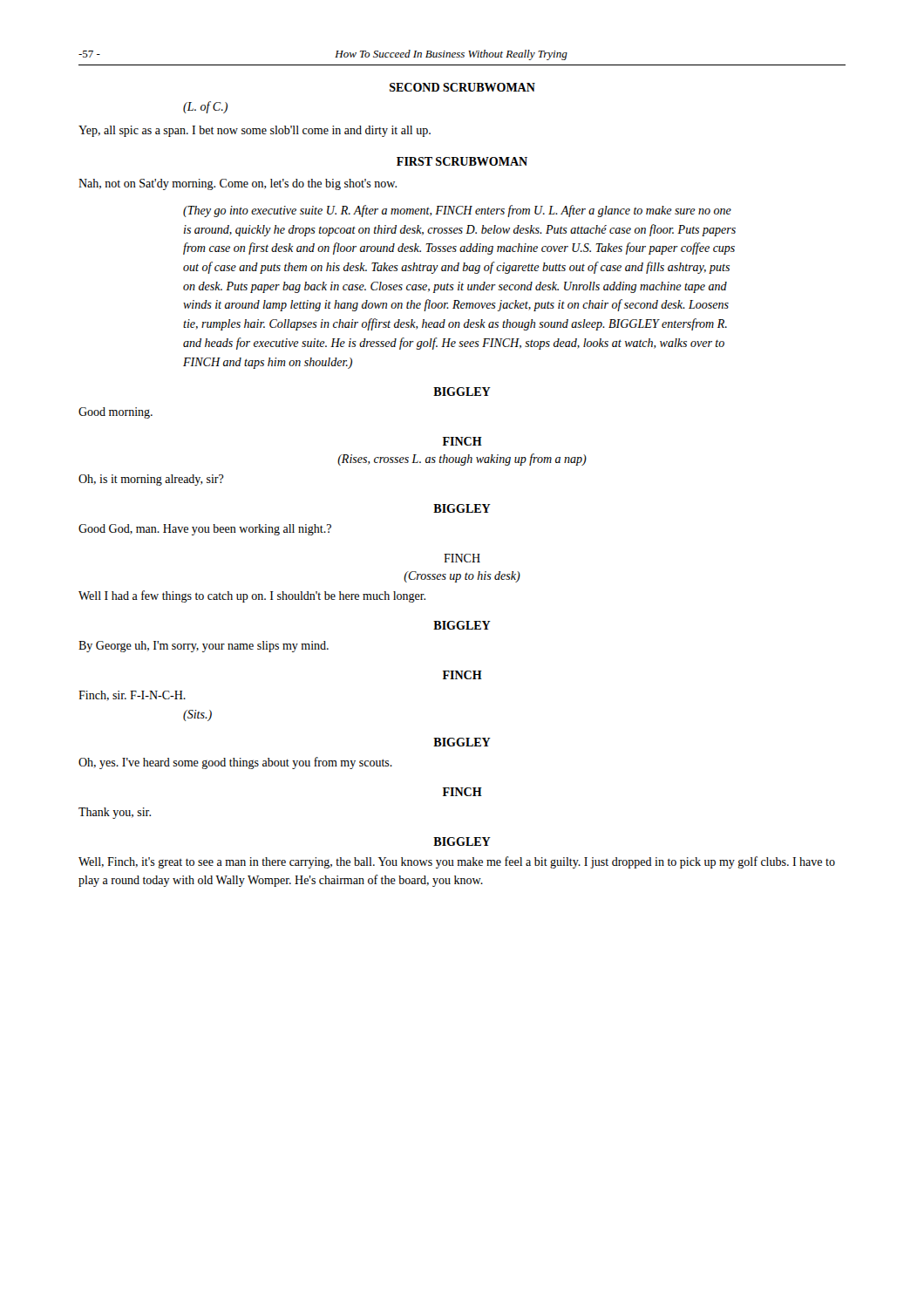Click where it says "(L. of C.)"
Screen dimensions: 1308x924
pyautogui.click(x=205, y=107)
